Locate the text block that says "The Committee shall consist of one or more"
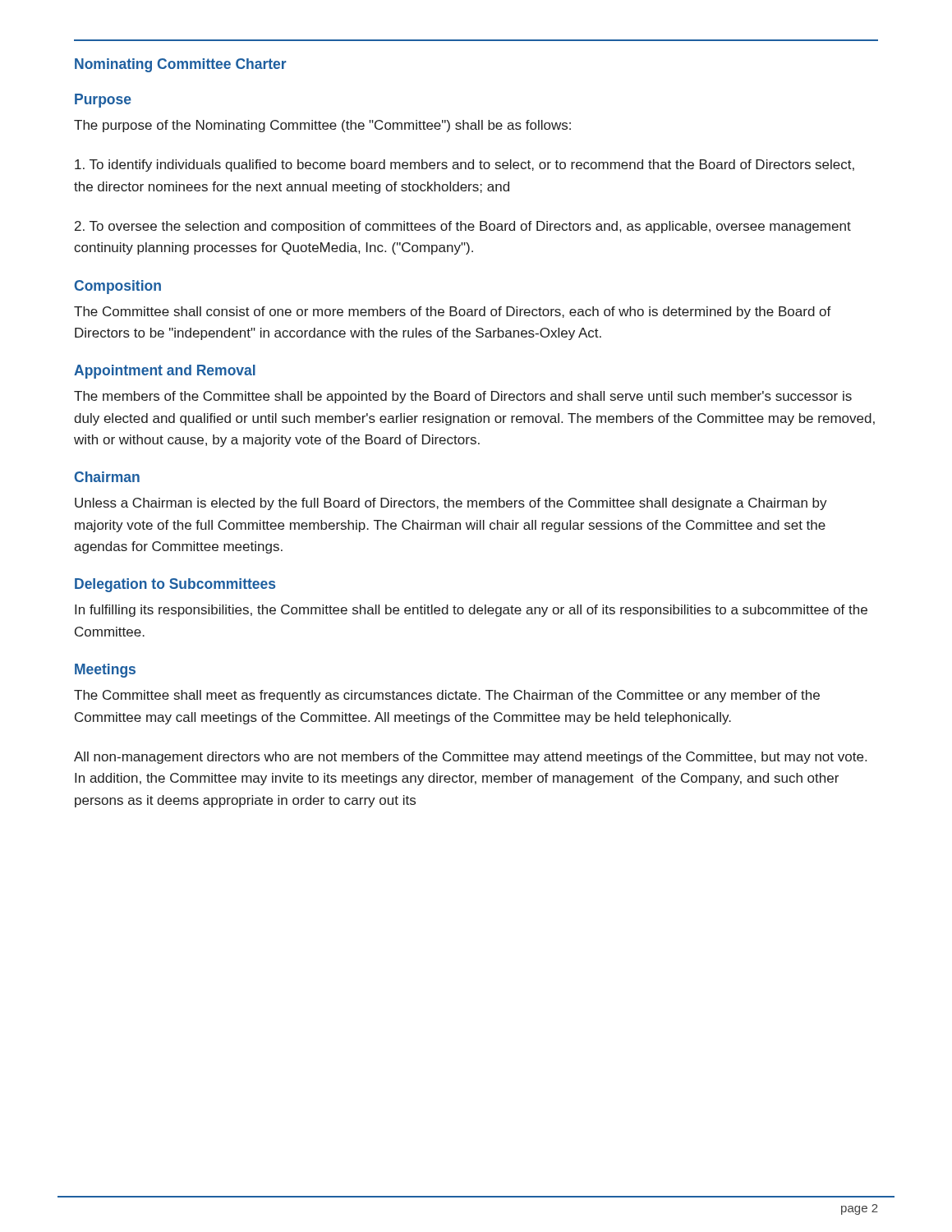Viewport: 952px width, 1232px height. [x=452, y=322]
